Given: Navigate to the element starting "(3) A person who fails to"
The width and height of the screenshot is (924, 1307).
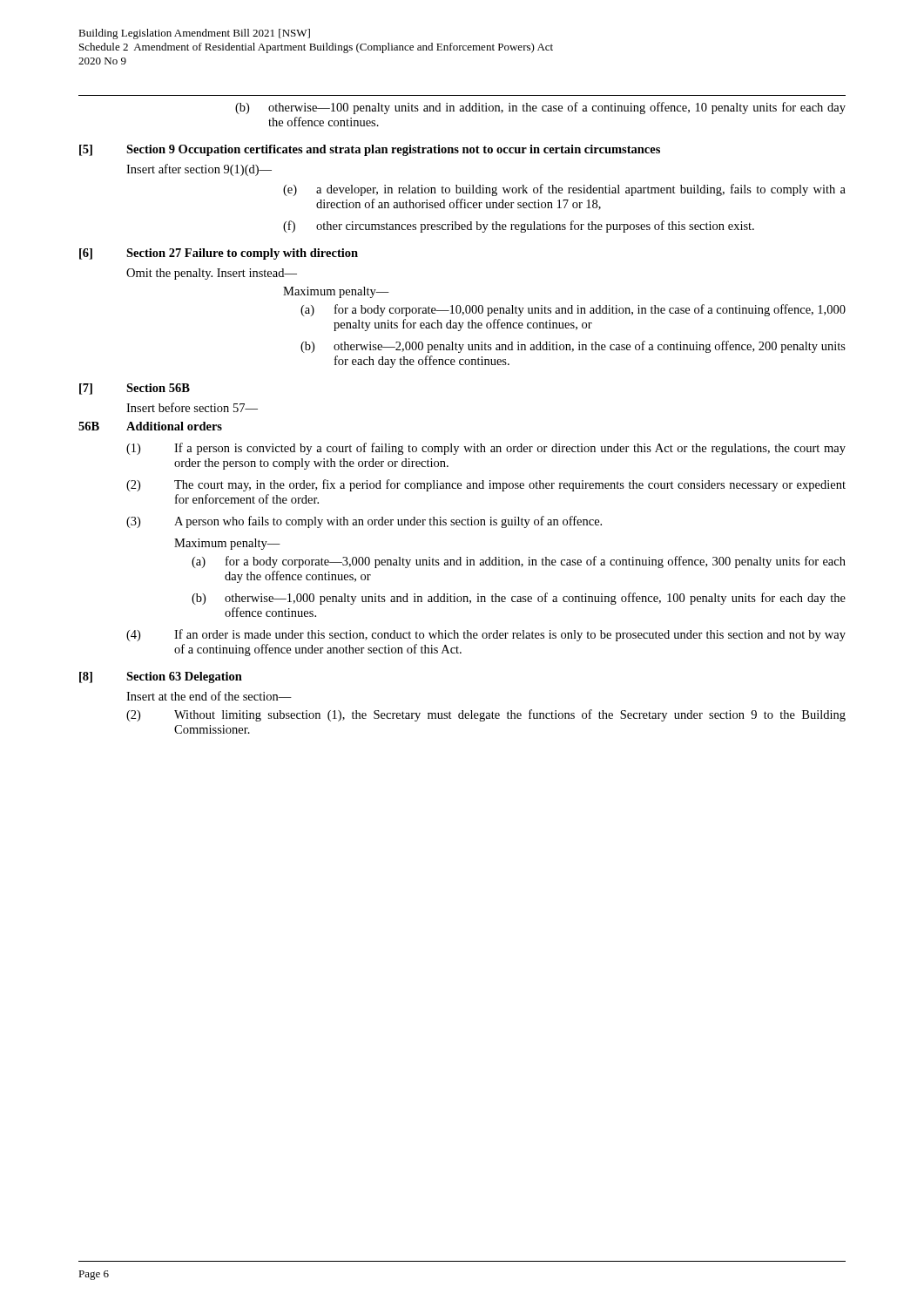Looking at the screenshot, I should click(486, 521).
